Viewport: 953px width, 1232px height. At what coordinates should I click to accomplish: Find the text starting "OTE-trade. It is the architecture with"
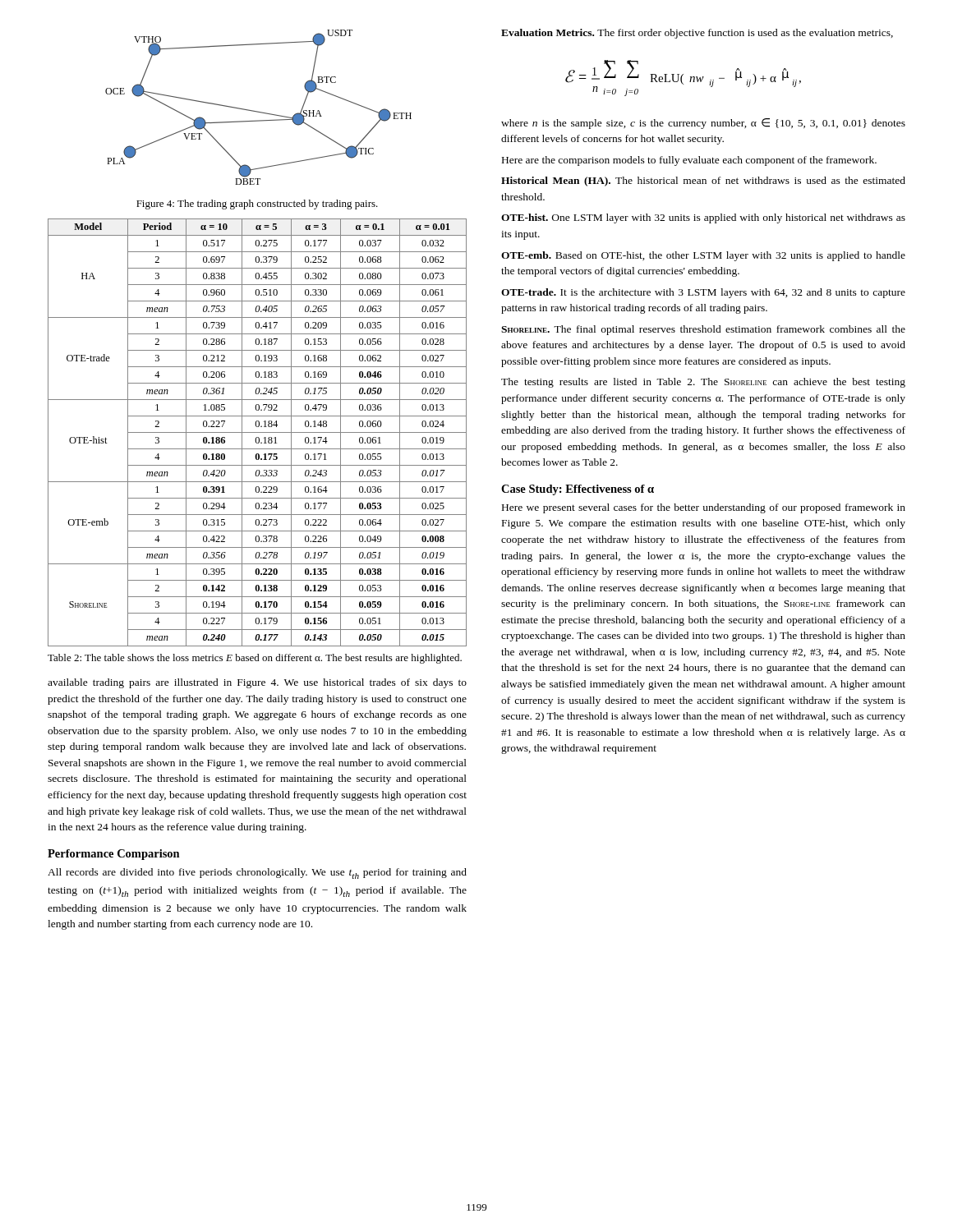tap(703, 300)
